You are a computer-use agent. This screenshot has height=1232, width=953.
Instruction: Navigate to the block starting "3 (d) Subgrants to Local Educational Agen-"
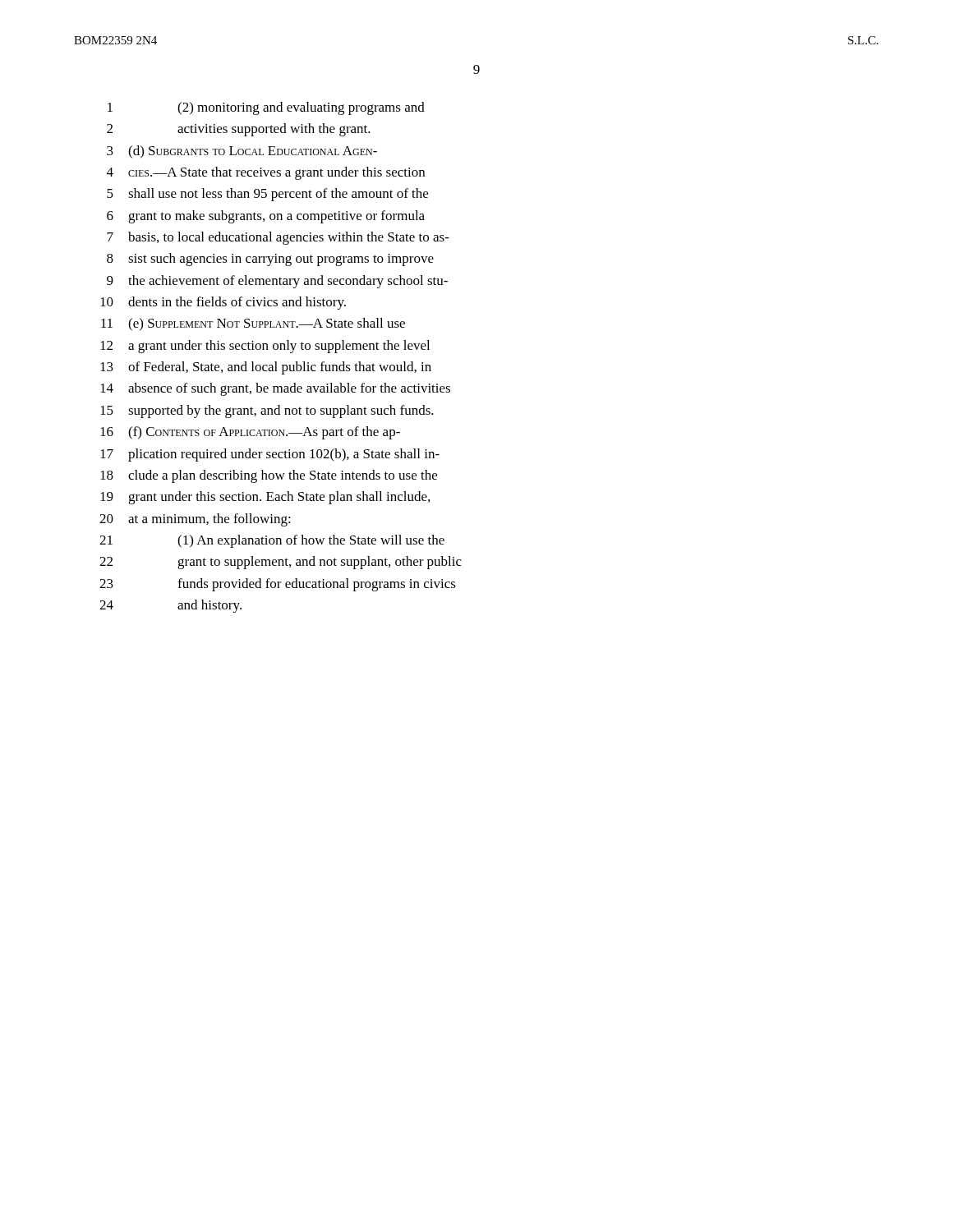[x=242, y=152]
